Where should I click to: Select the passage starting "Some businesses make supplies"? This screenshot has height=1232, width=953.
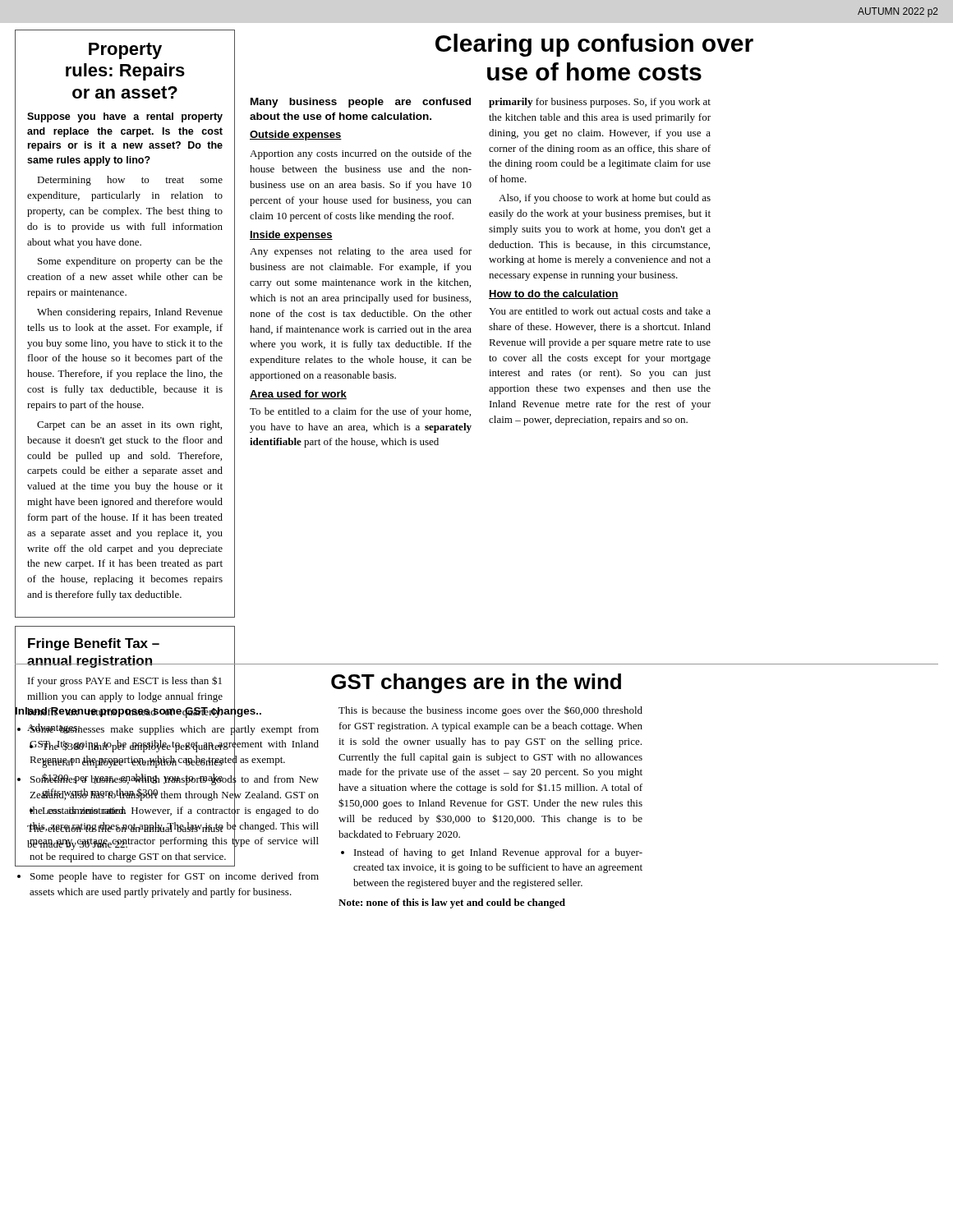(x=174, y=744)
